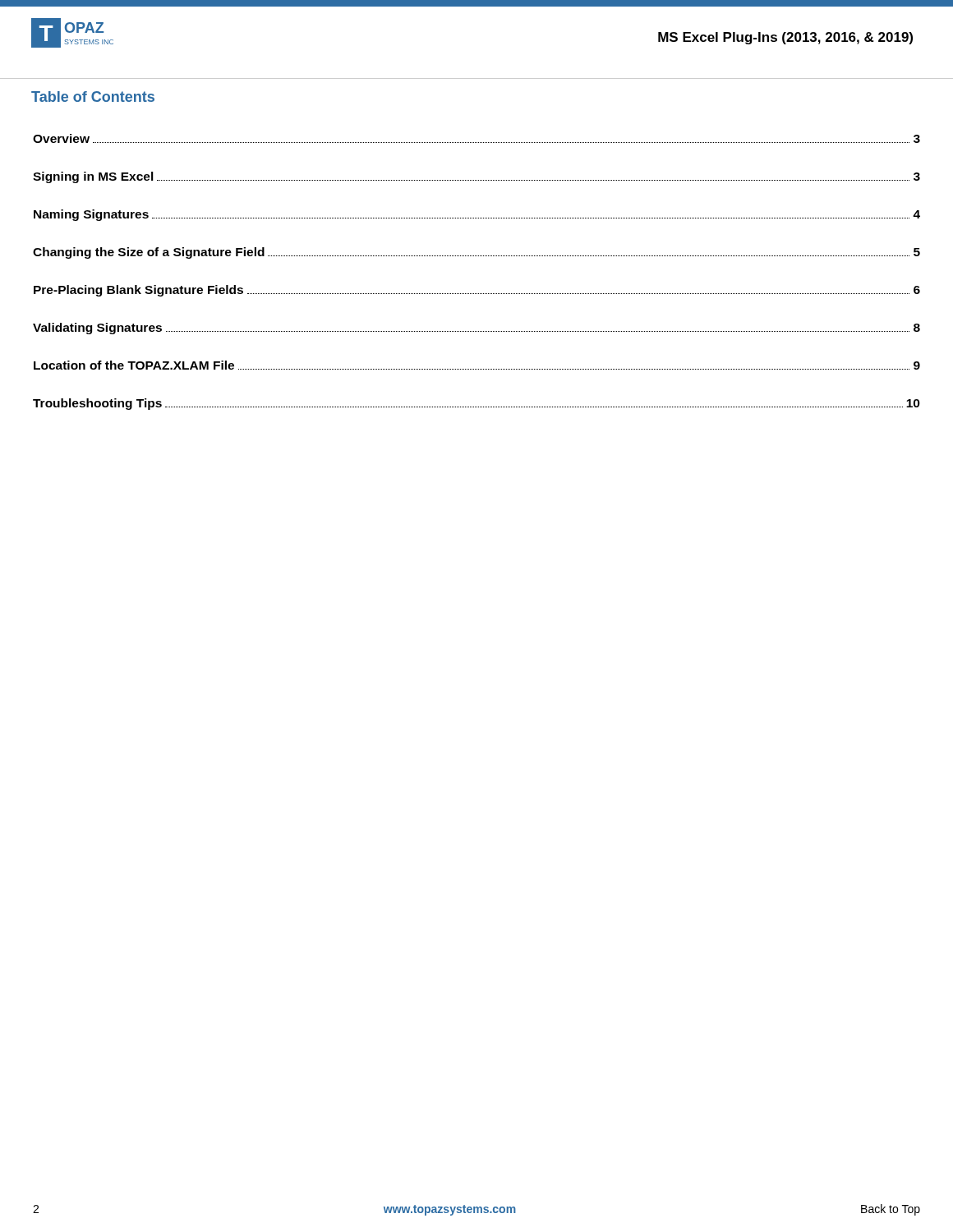Click where it says "Overview 3"
The width and height of the screenshot is (953, 1232).
476,139
